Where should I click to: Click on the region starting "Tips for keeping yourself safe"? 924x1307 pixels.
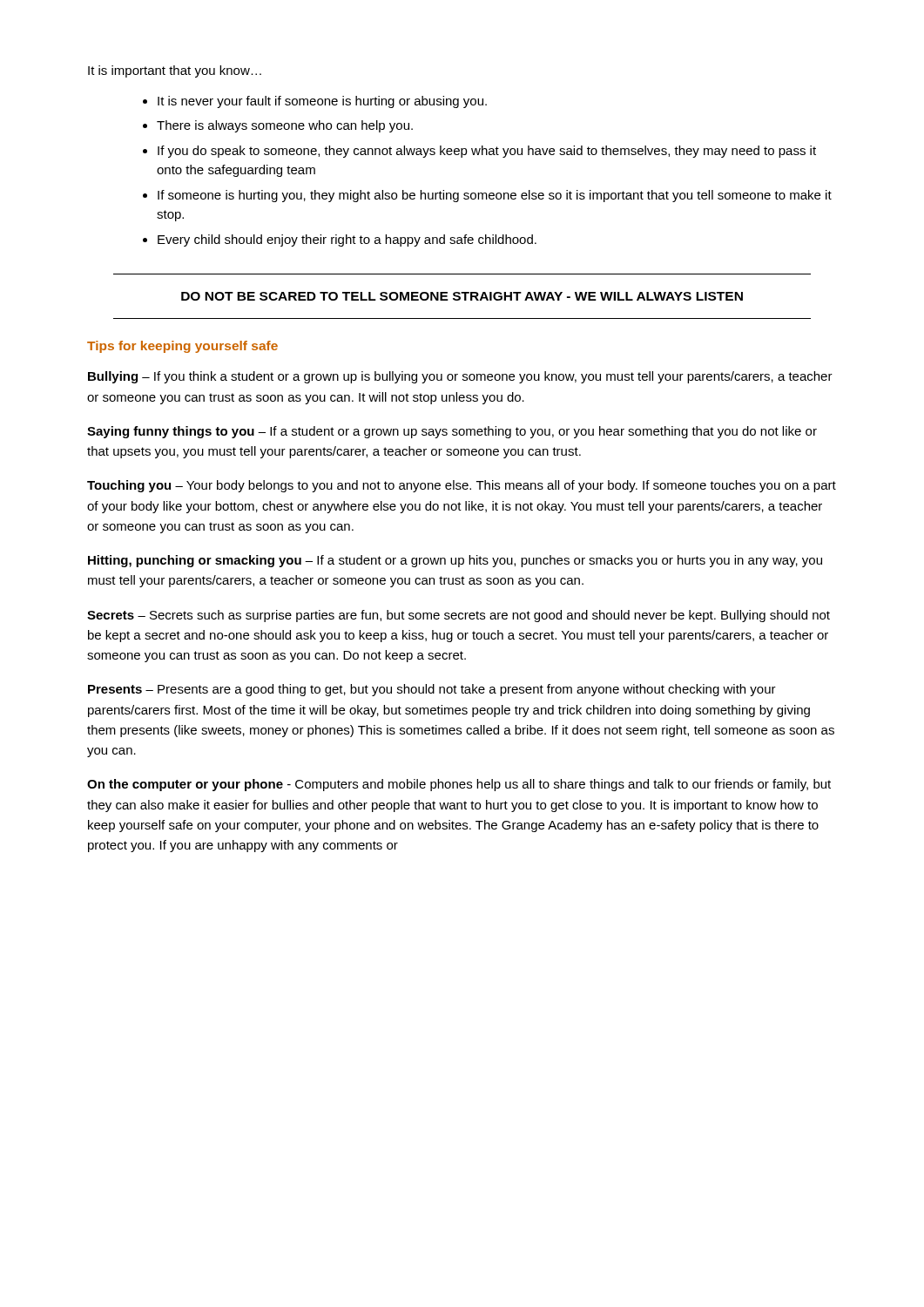point(183,346)
